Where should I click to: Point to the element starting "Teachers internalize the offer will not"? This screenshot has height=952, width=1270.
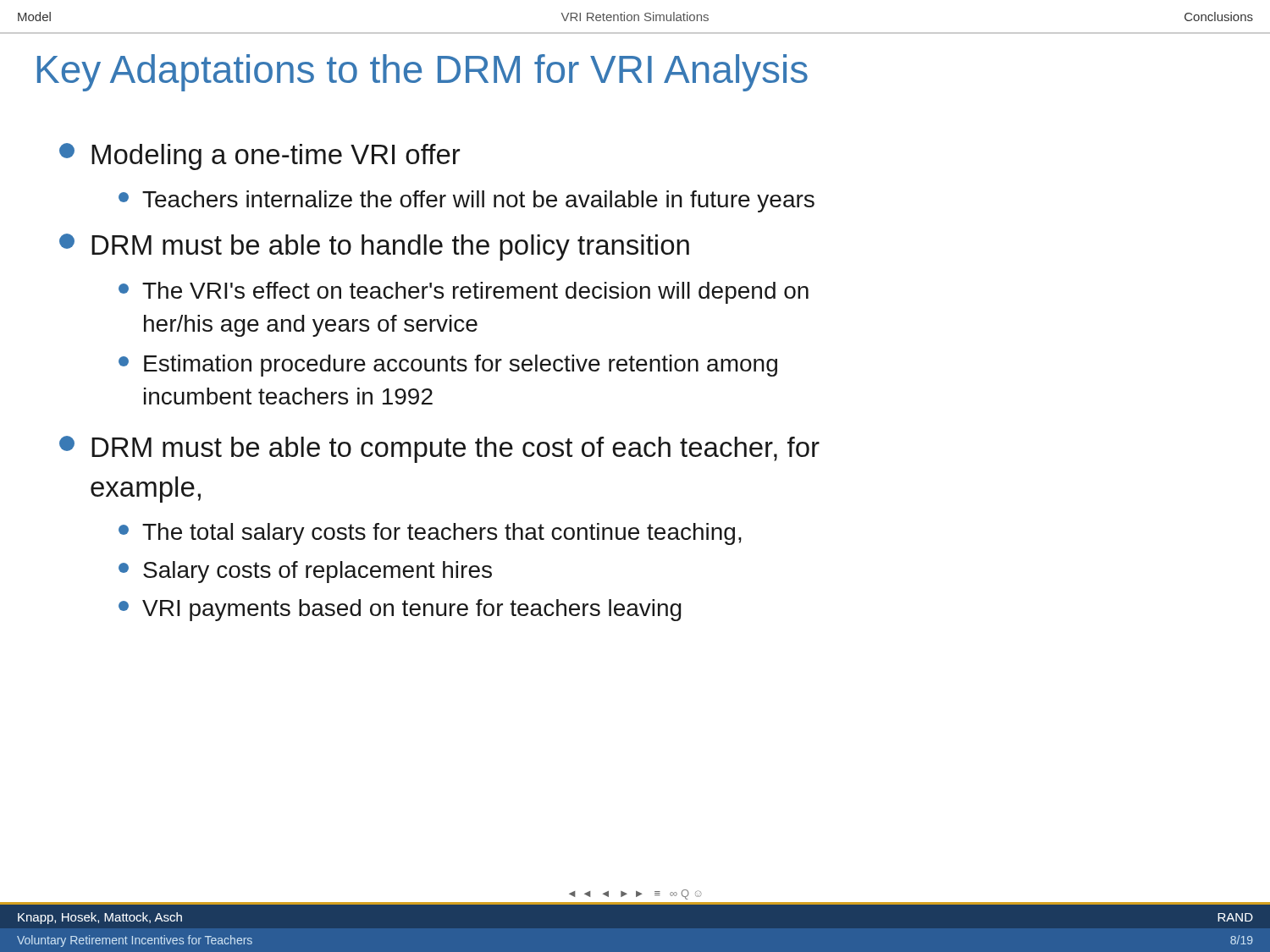467,200
